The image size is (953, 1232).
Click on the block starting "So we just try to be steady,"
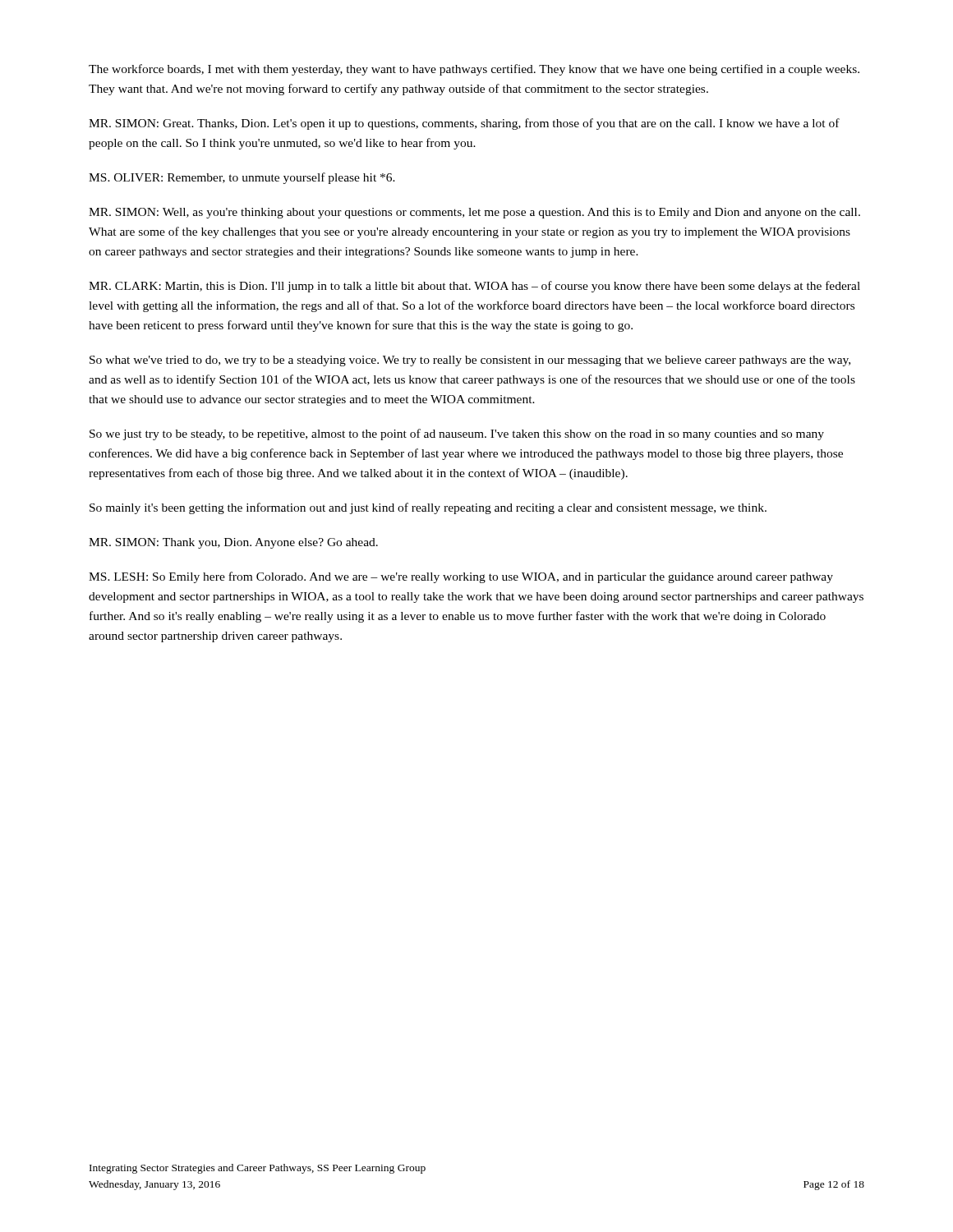[466, 453]
